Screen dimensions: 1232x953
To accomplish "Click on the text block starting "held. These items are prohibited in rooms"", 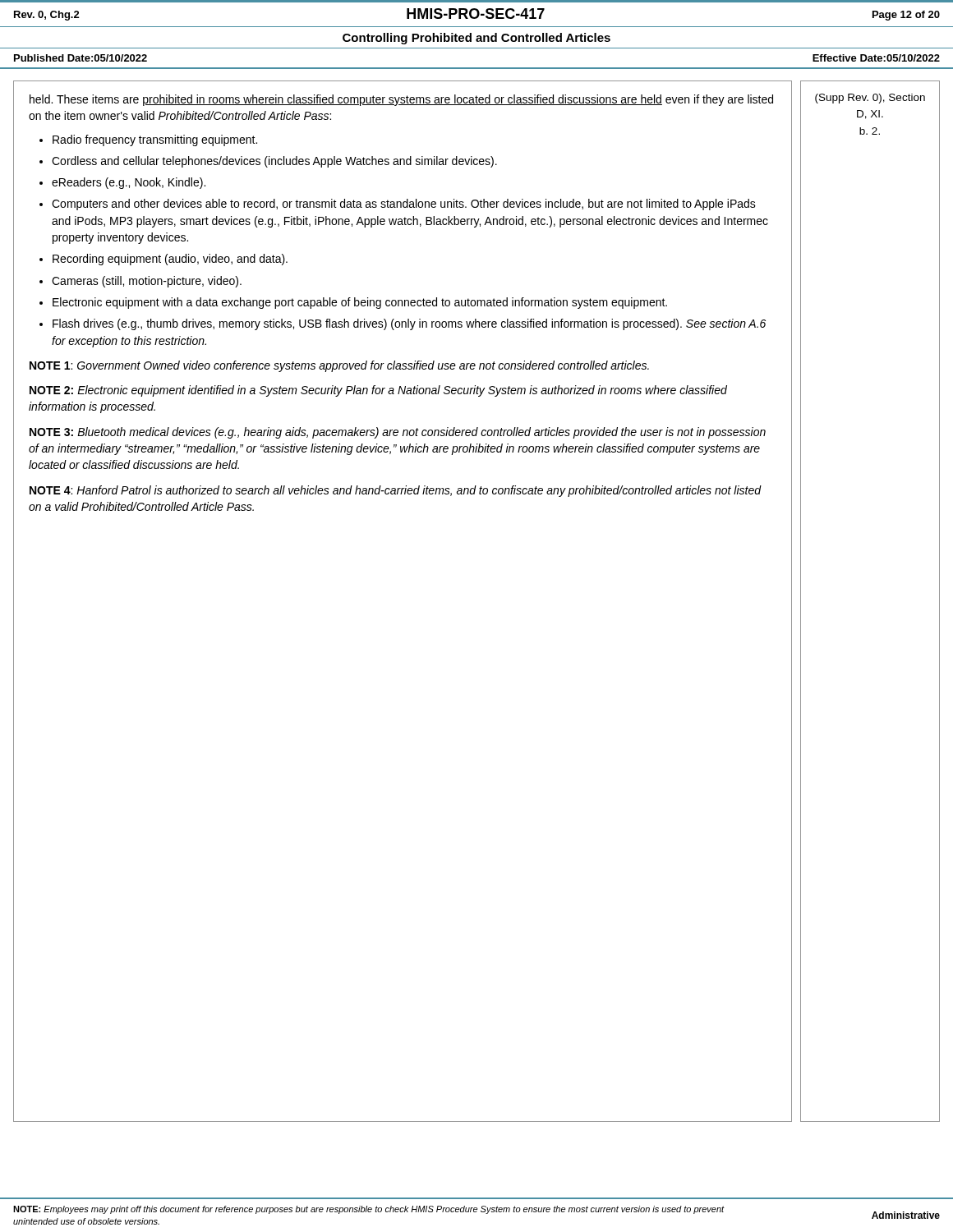I will tap(403, 108).
